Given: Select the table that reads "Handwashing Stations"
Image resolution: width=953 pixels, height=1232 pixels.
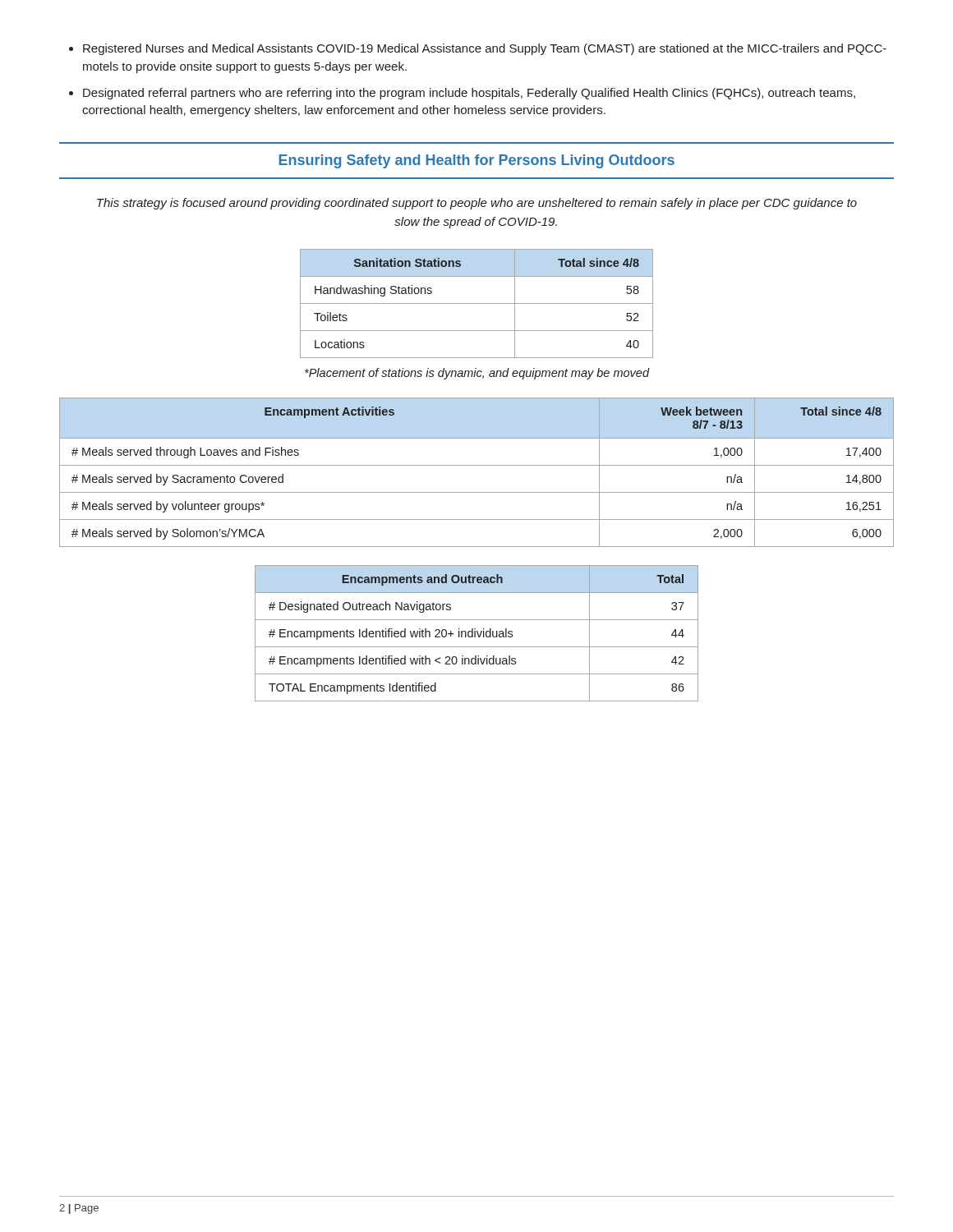Looking at the screenshot, I should [x=476, y=304].
